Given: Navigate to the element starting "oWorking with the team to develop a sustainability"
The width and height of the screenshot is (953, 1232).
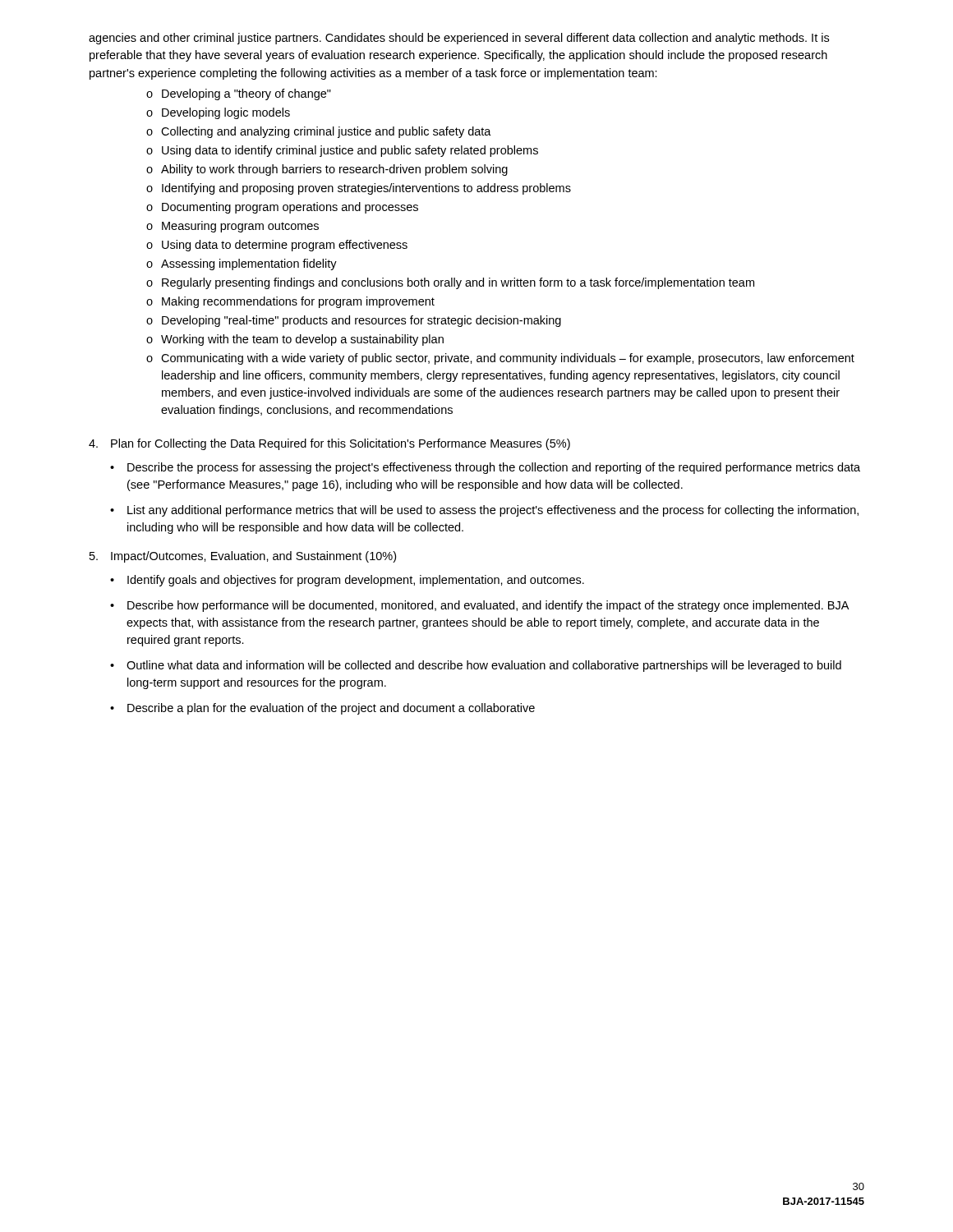Looking at the screenshot, I should click(295, 340).
